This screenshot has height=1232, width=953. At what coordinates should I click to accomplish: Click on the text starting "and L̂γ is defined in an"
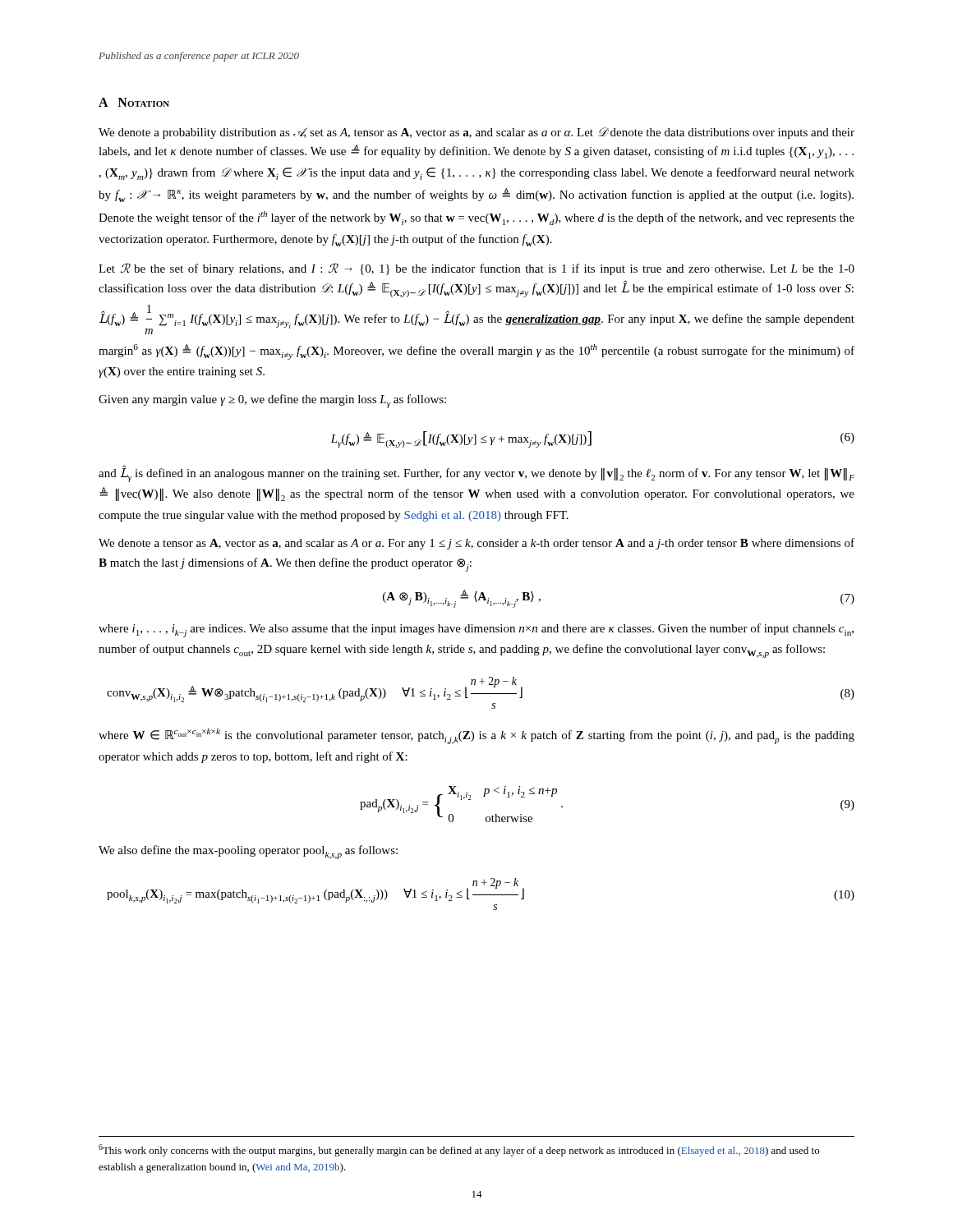coord(476,494)
